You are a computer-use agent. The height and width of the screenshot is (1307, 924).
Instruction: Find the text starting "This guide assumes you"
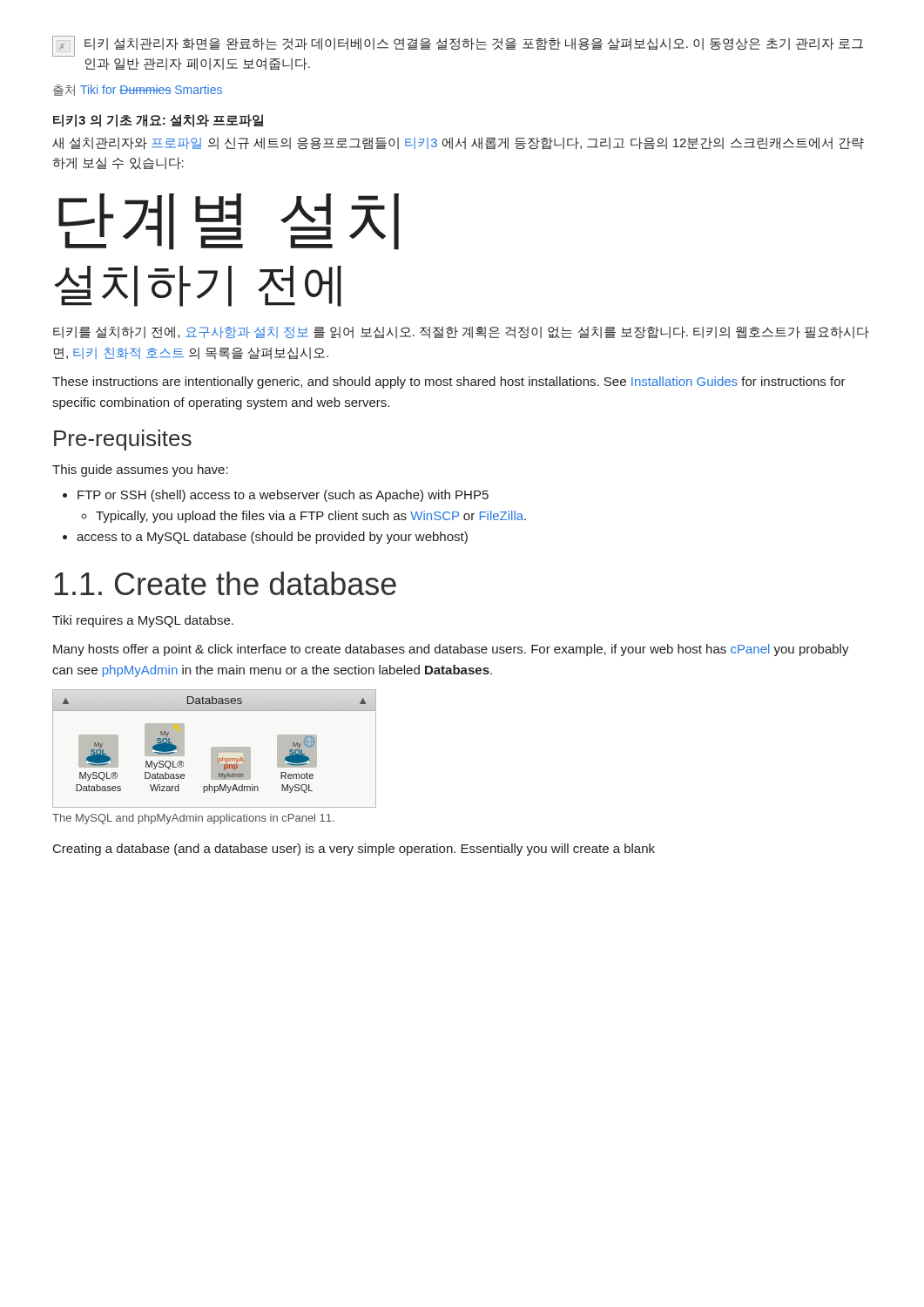140,469
